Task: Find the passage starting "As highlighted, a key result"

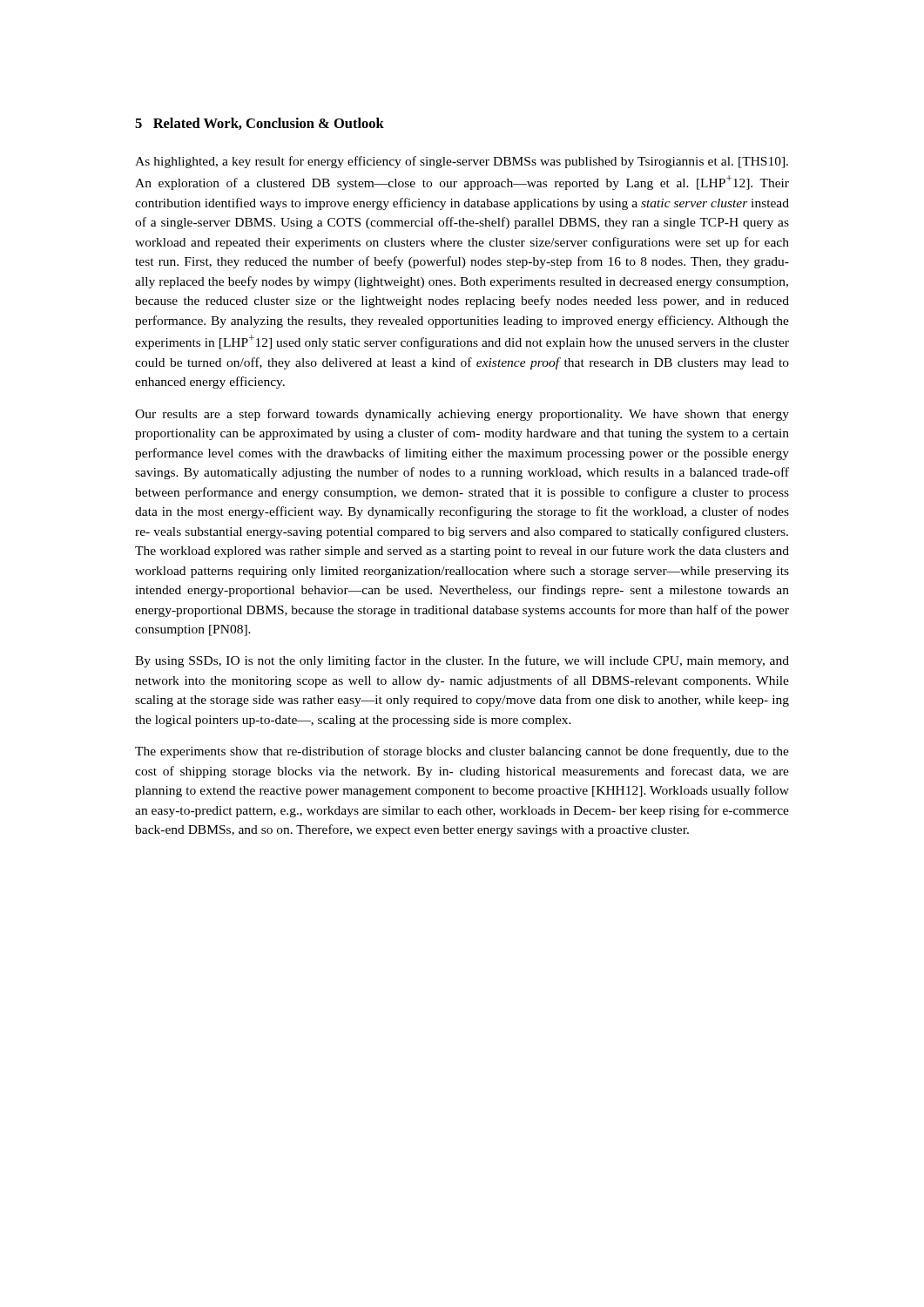Action: pyautogui.click(x=462, y=271)
